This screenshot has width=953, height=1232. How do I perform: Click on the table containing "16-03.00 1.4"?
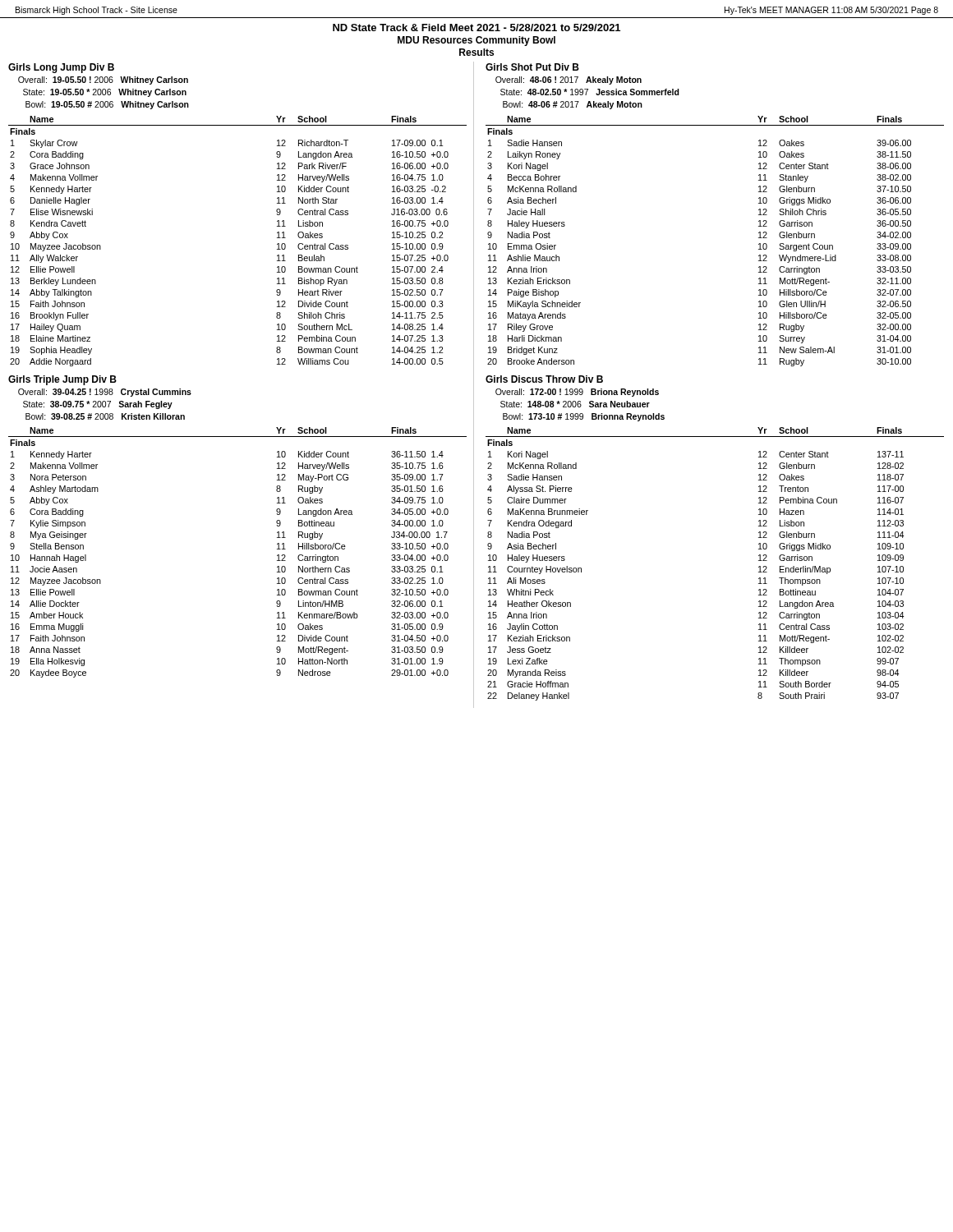click(237, 240)
